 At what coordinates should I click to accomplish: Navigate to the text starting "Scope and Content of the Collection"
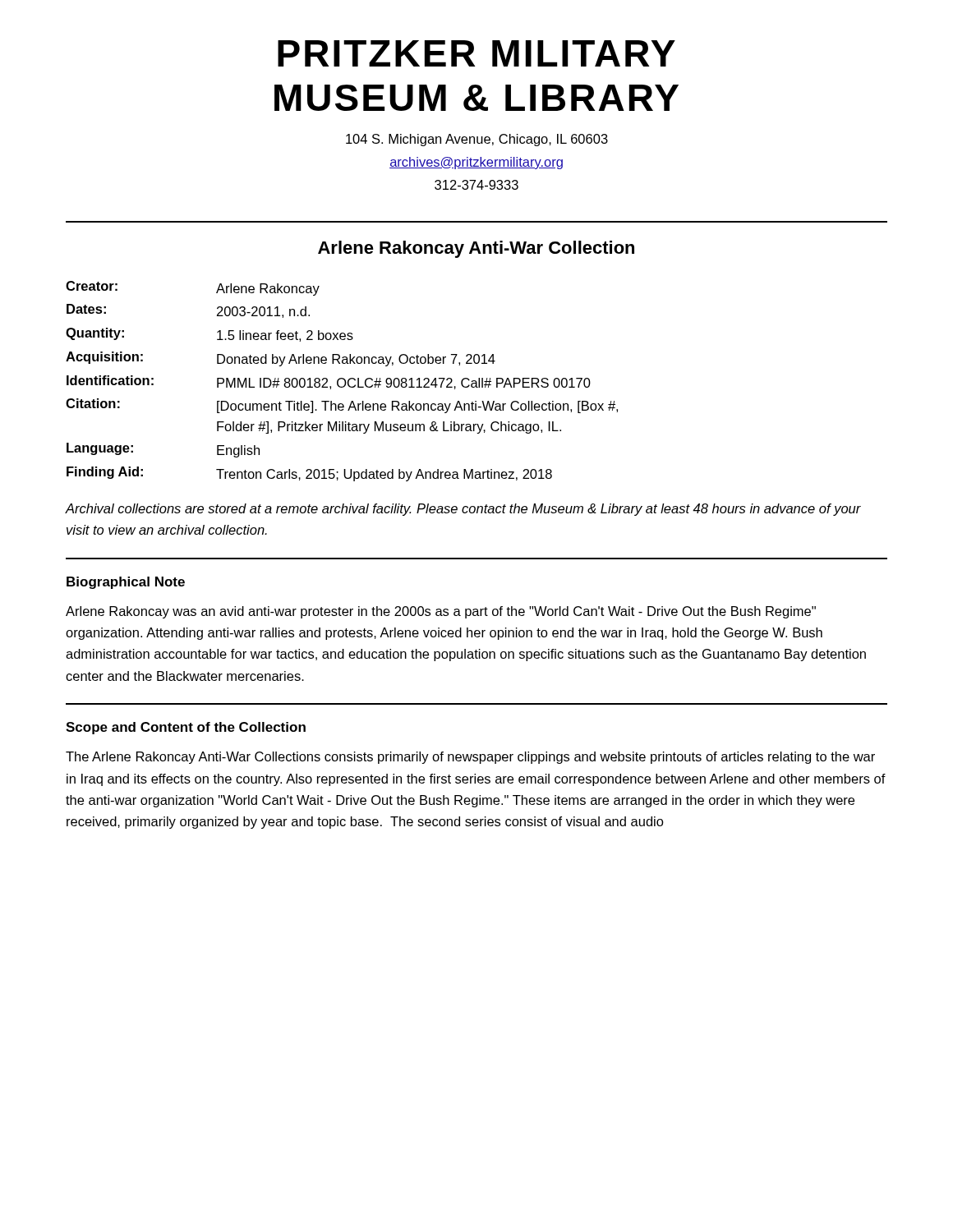[186, 727]
